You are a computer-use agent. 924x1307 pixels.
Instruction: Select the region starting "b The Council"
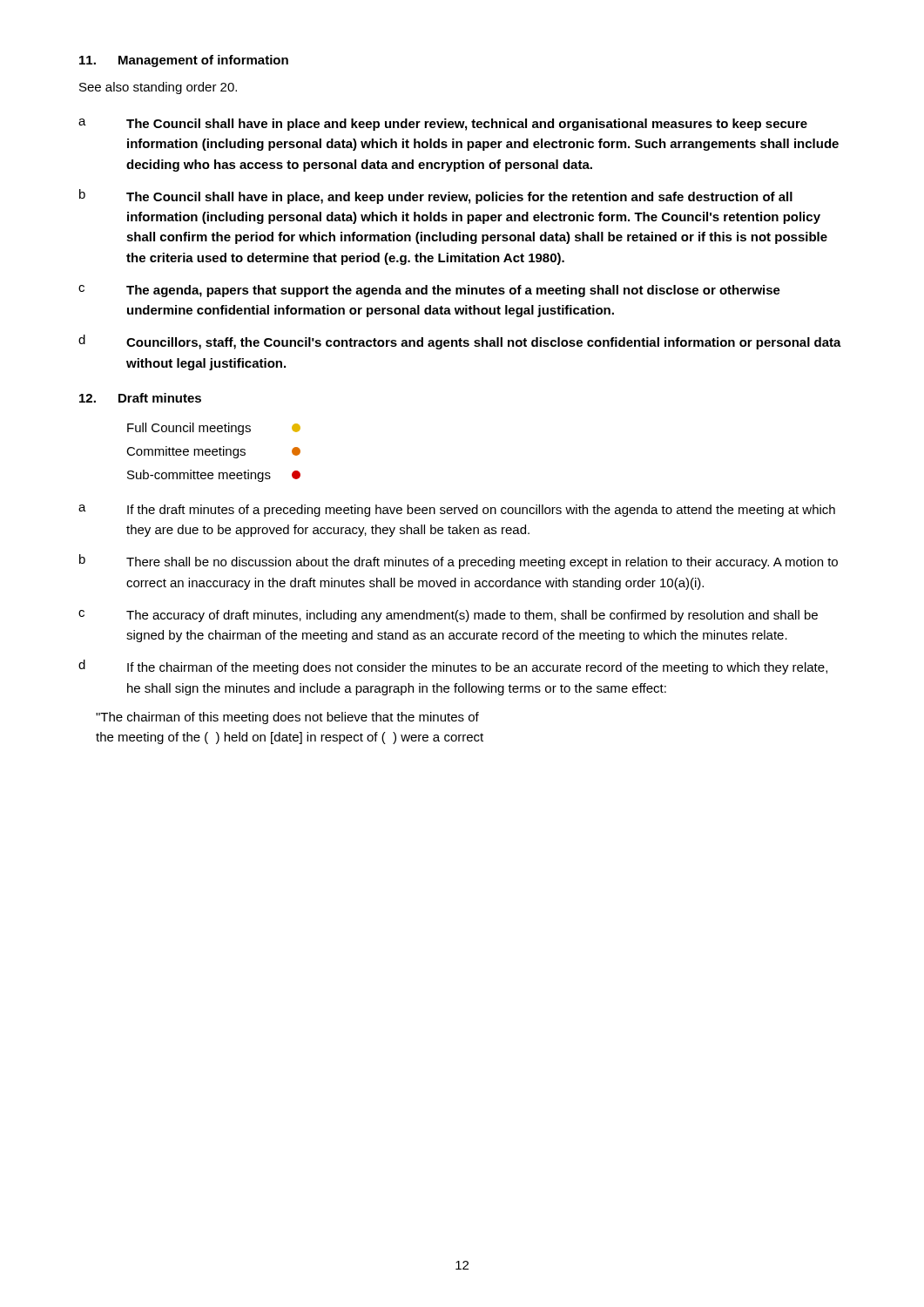(x=462, y=227)
